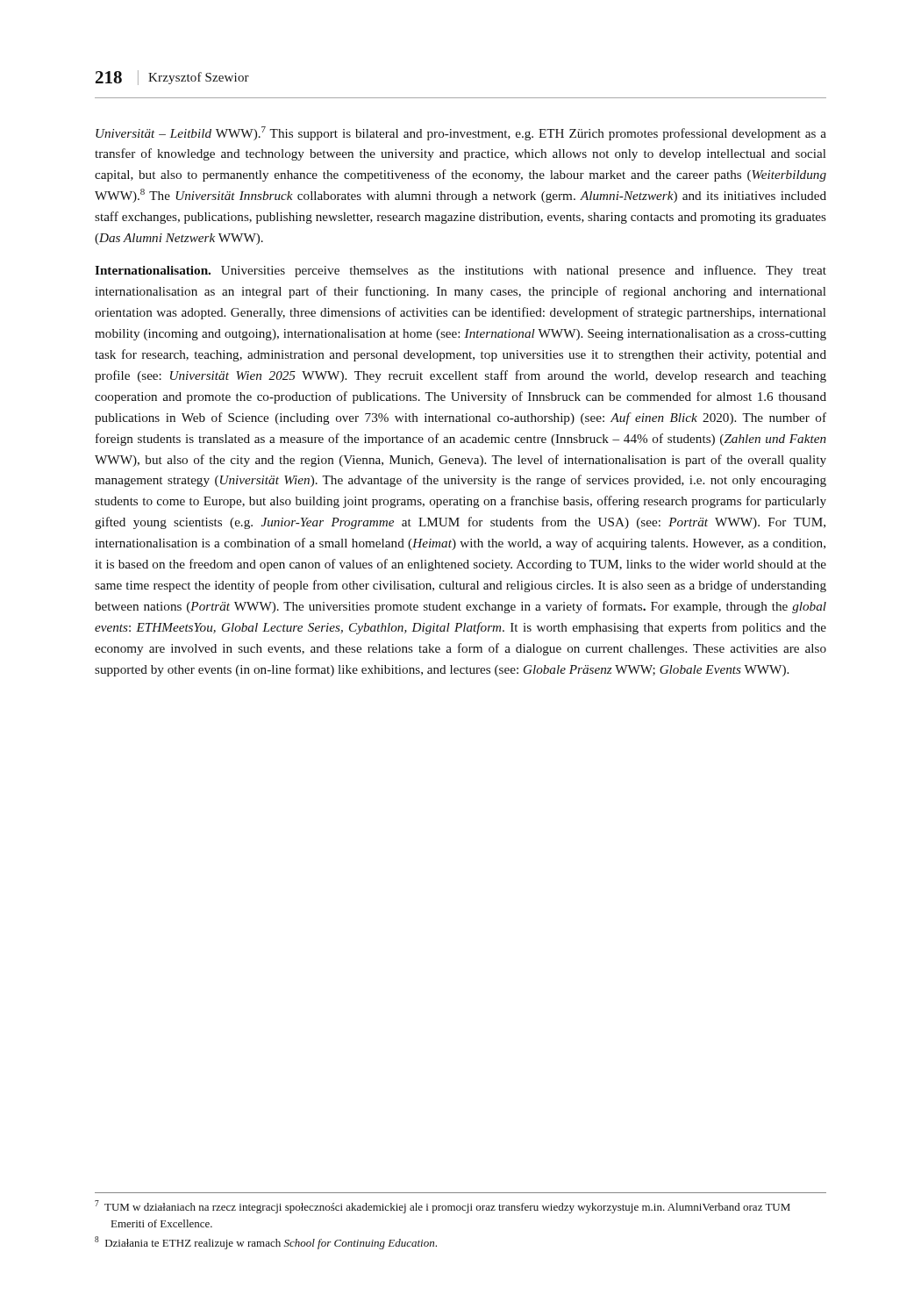Screen dimensions: 1316x921
Task: Click on the footnote containing "7 TUM w działaniach na rzecz integracji społeczności"
Action: (443, 1215)
